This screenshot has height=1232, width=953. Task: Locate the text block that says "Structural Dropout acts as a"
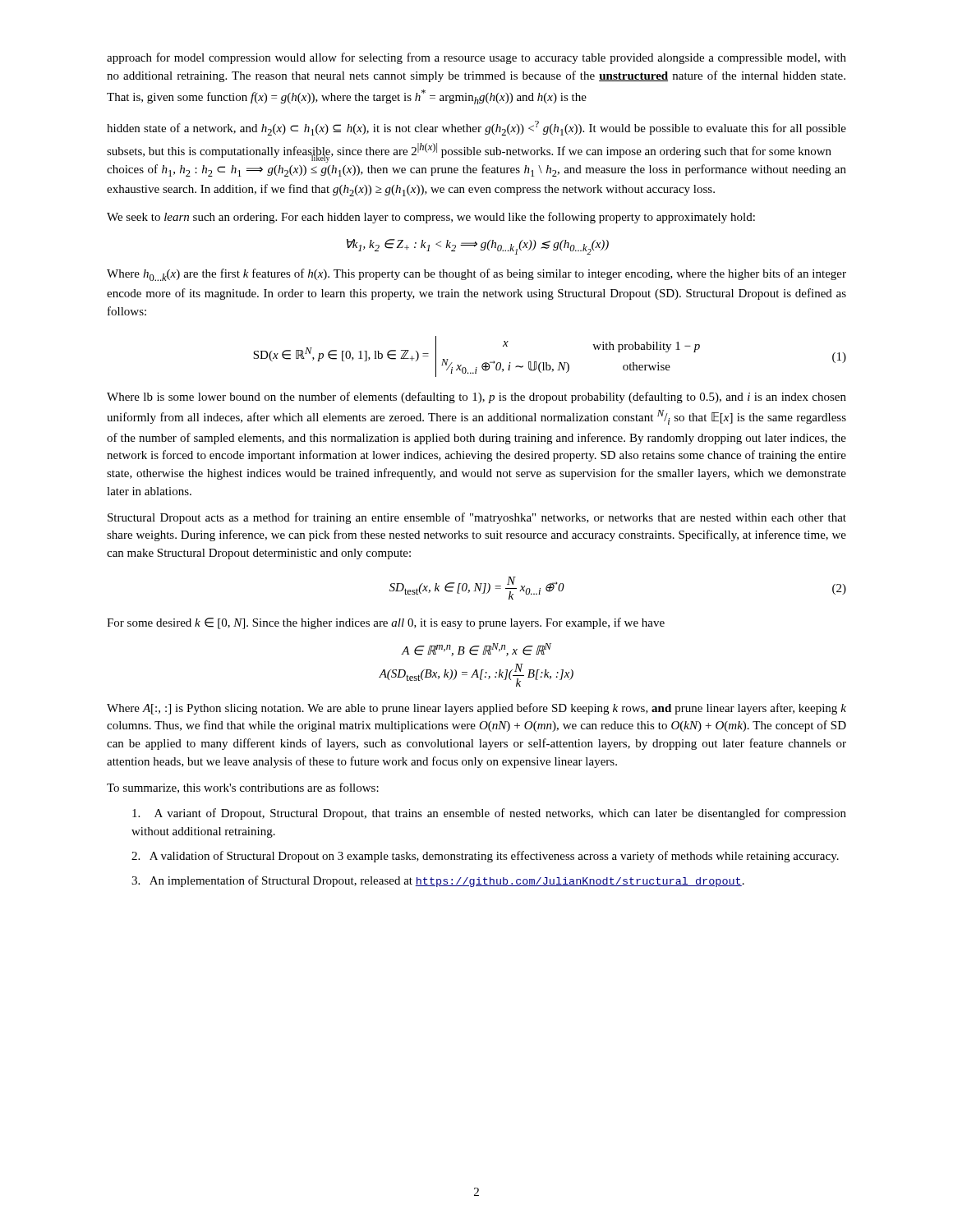tap(476, 536)
